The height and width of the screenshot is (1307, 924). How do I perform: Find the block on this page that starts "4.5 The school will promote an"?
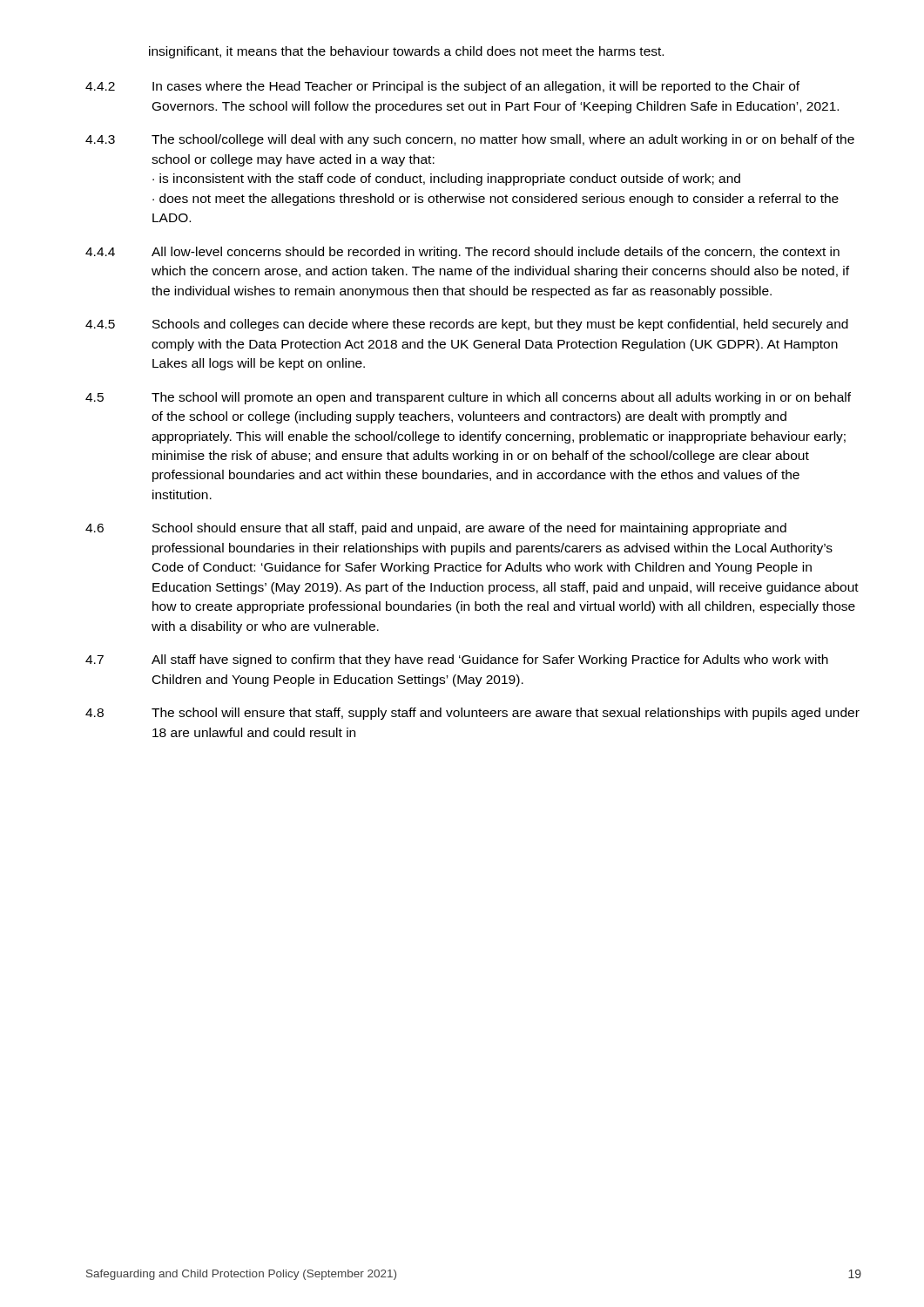click(x=473, y=446)
